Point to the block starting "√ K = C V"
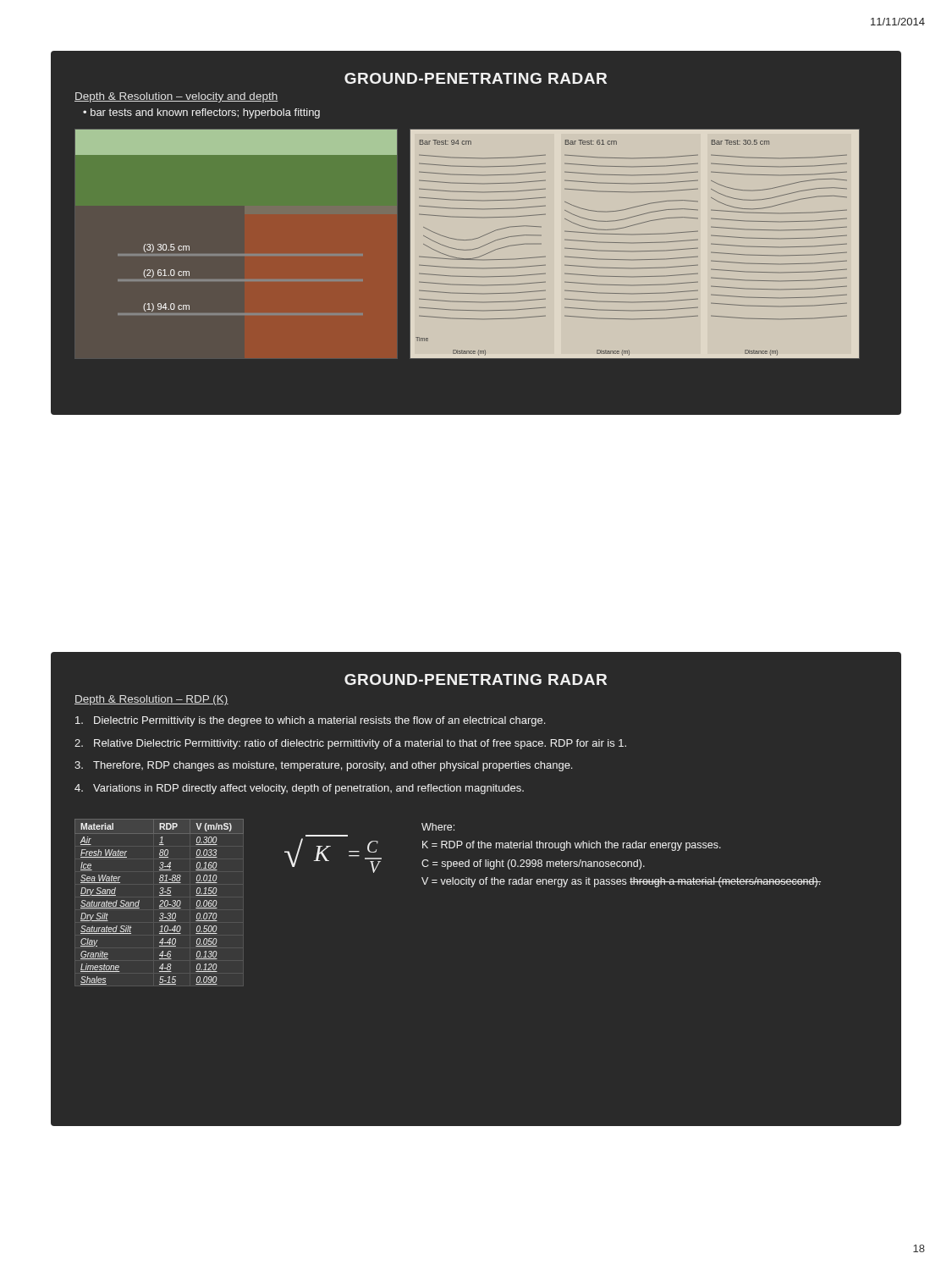Viewport: 952px width, 1270px height. (333, 854)
